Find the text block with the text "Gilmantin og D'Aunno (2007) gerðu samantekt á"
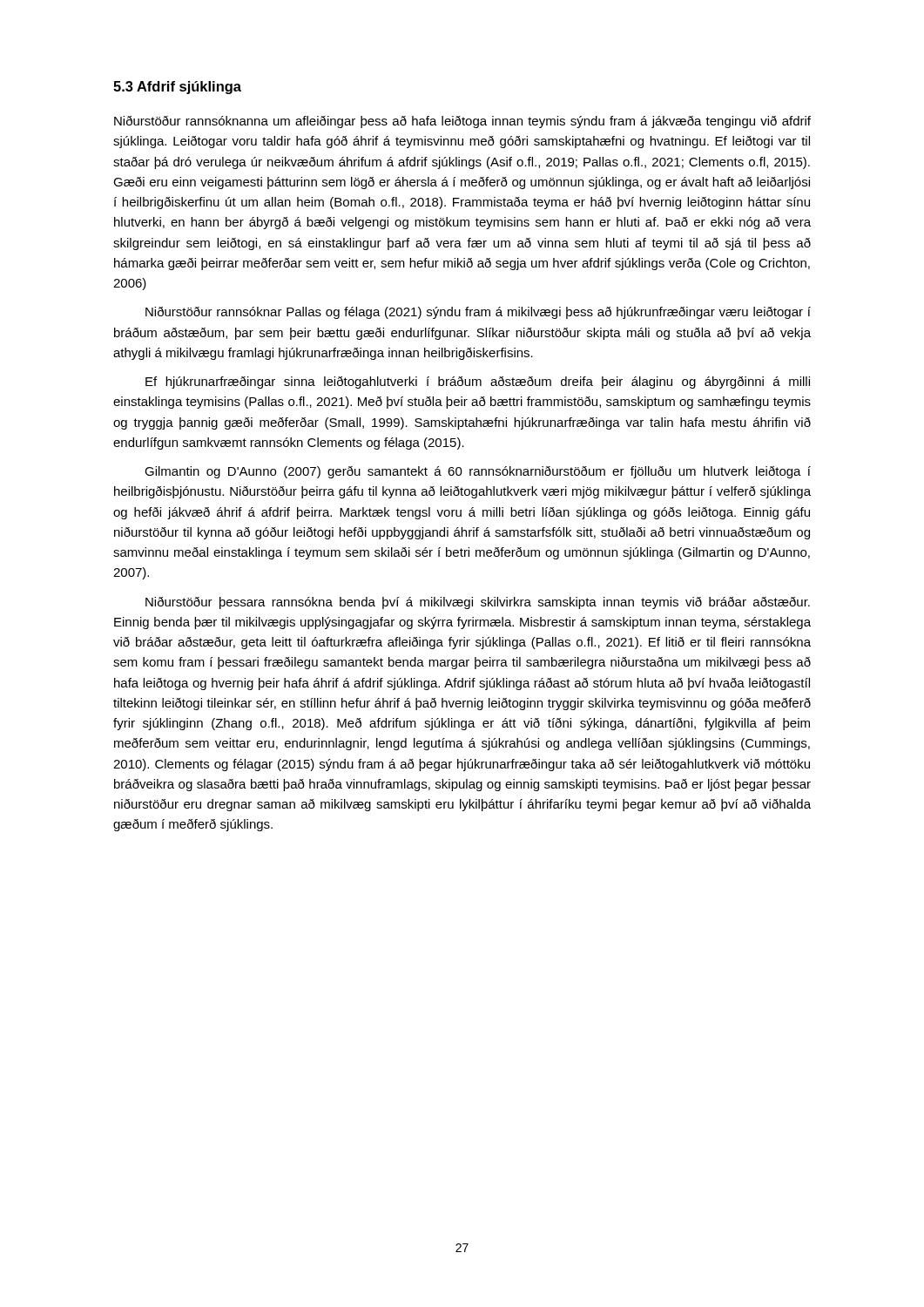 pos(462,522)
